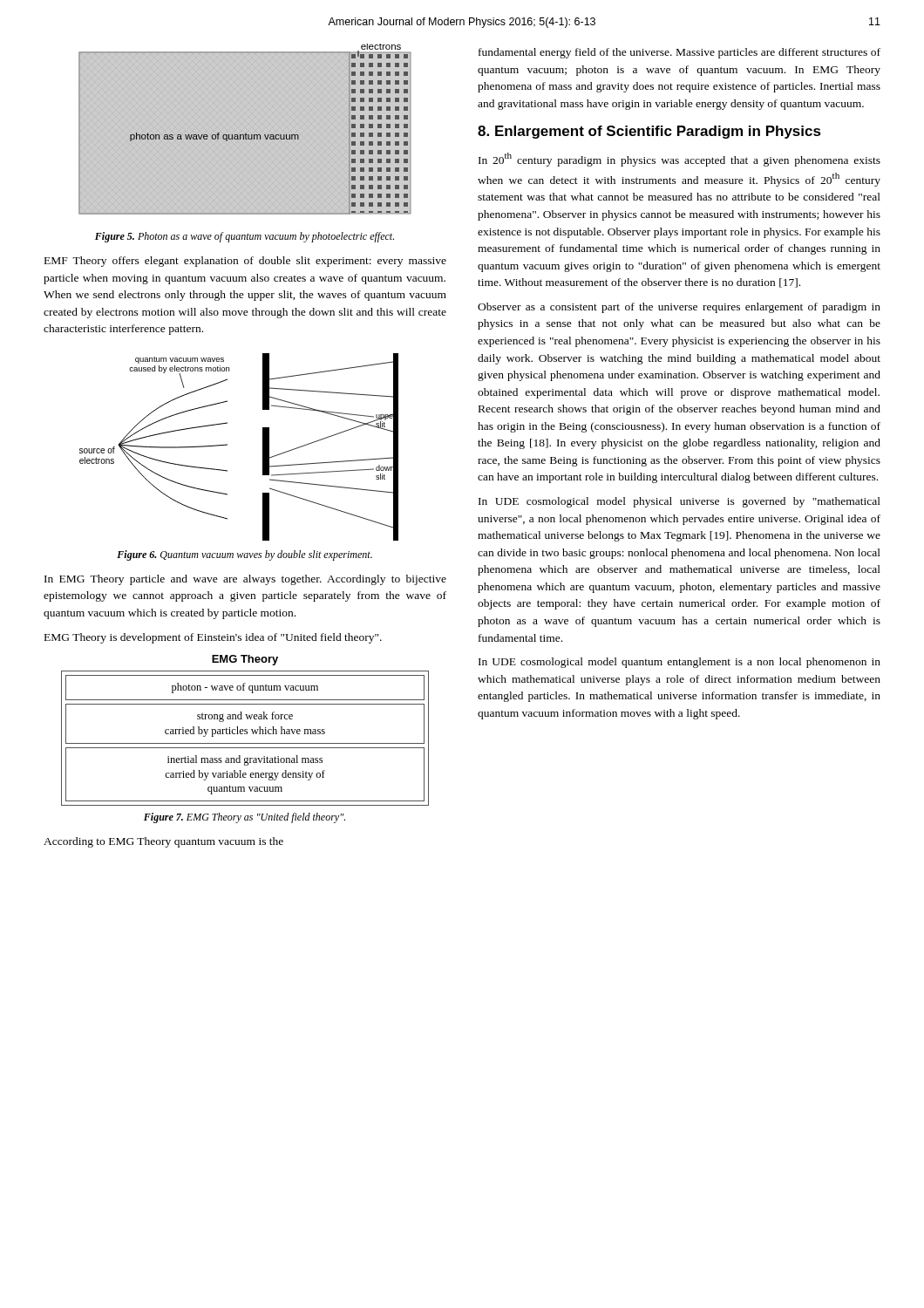Navigate to the text starting "Figure 5. Photon"

tap(245, 236)
